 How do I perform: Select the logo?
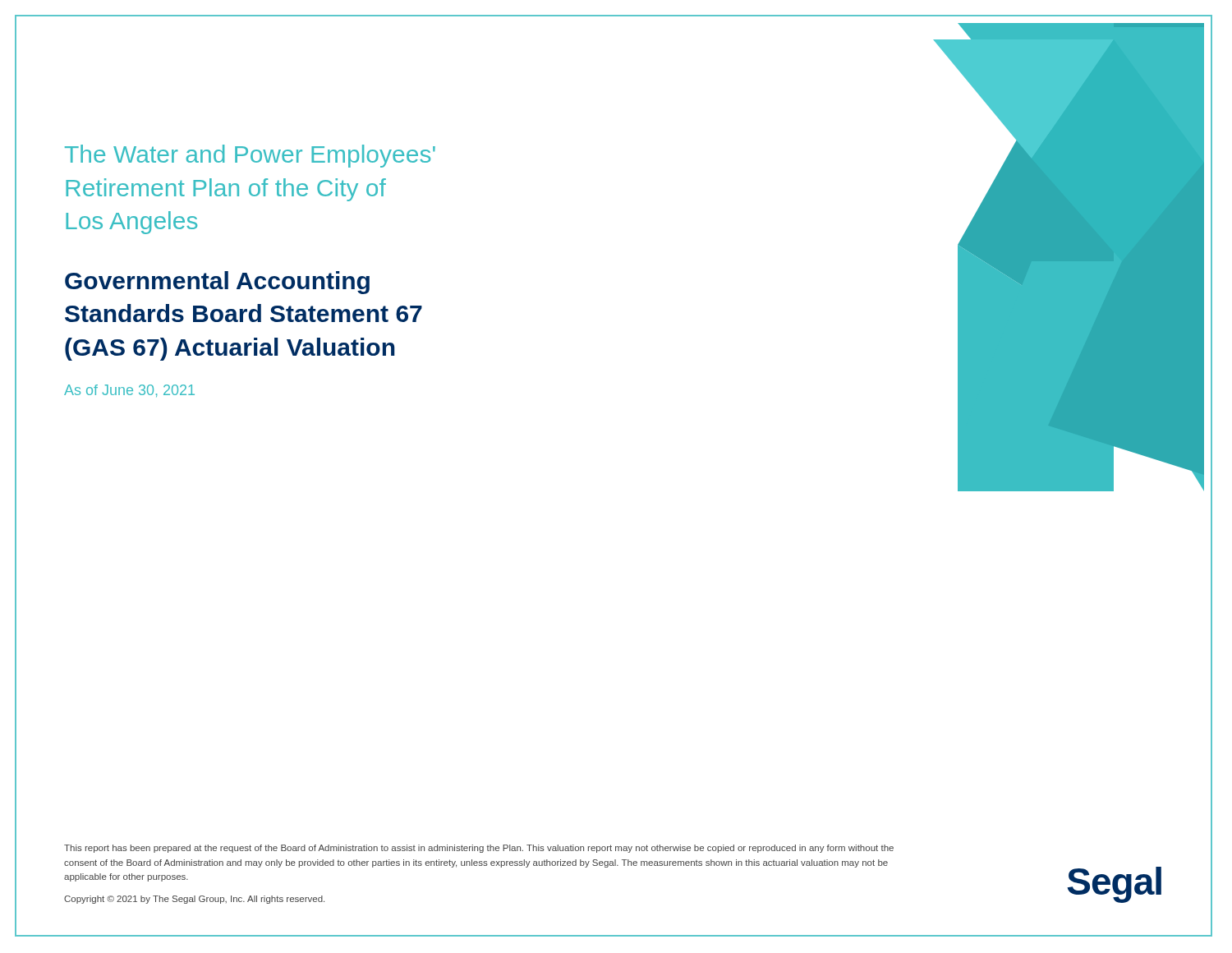coord(1115,882)
